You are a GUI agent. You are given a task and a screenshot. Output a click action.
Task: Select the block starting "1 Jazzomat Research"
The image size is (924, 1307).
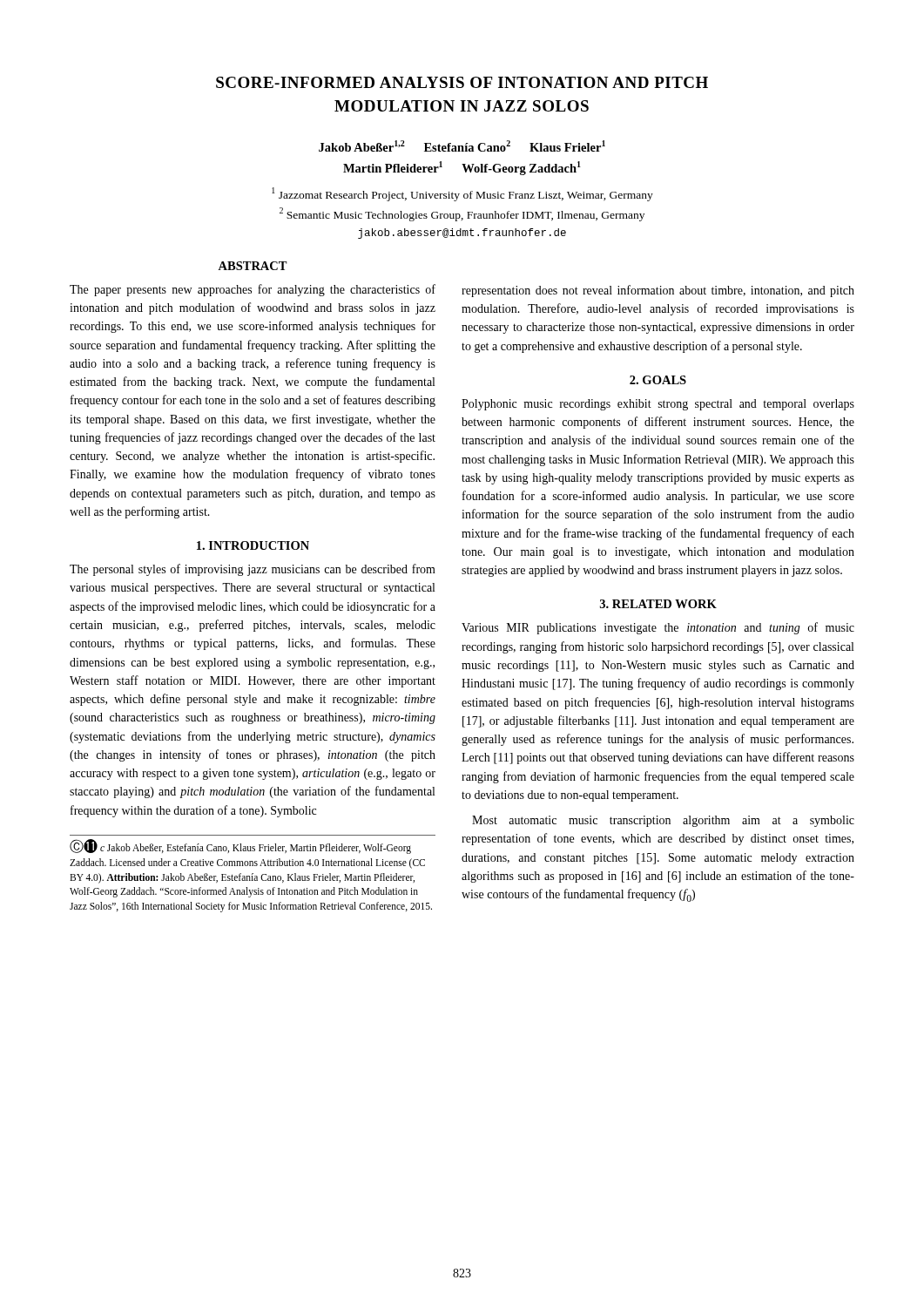[x=462, y=203]
